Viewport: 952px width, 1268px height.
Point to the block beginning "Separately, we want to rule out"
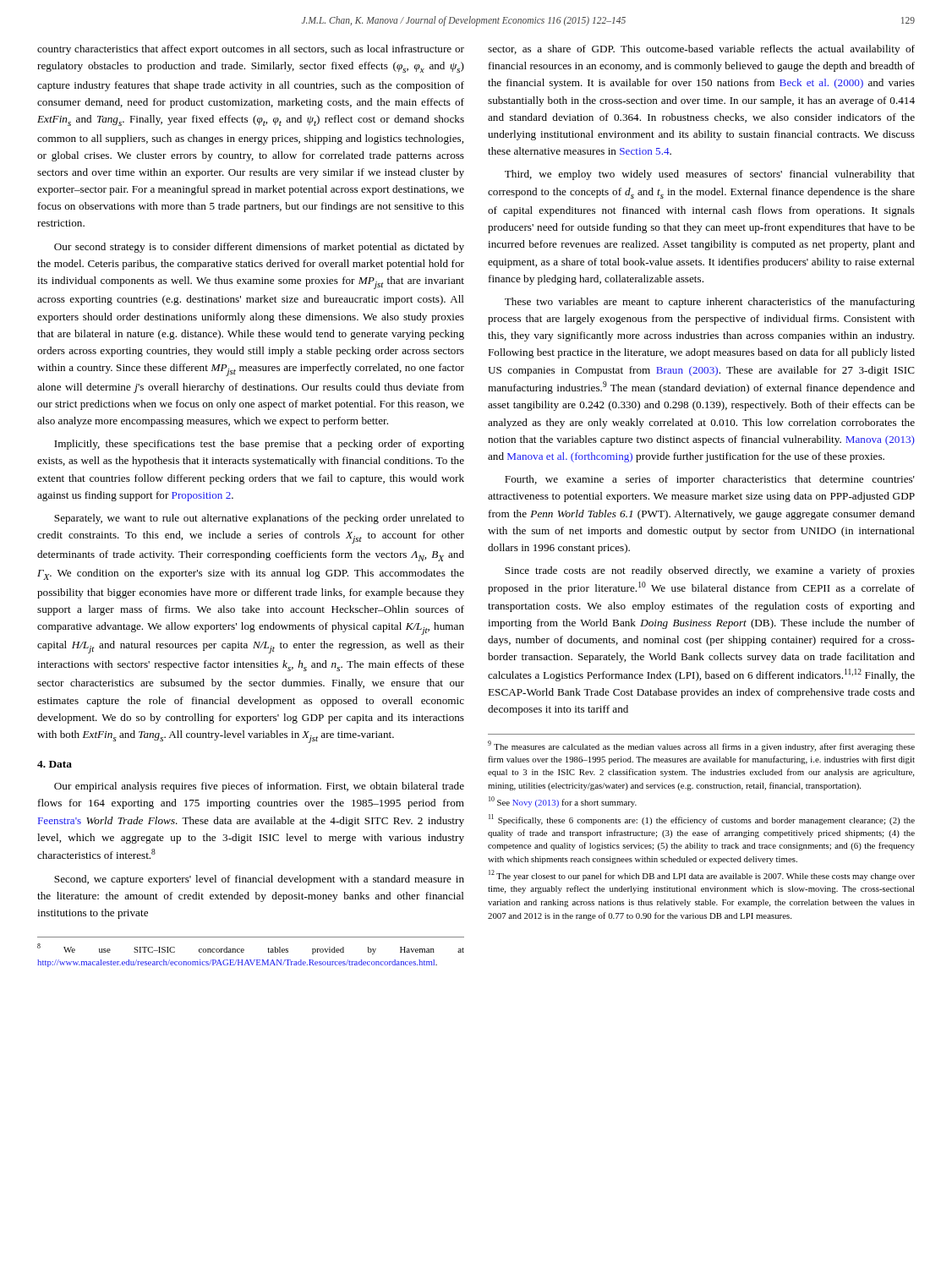[251, 627]
